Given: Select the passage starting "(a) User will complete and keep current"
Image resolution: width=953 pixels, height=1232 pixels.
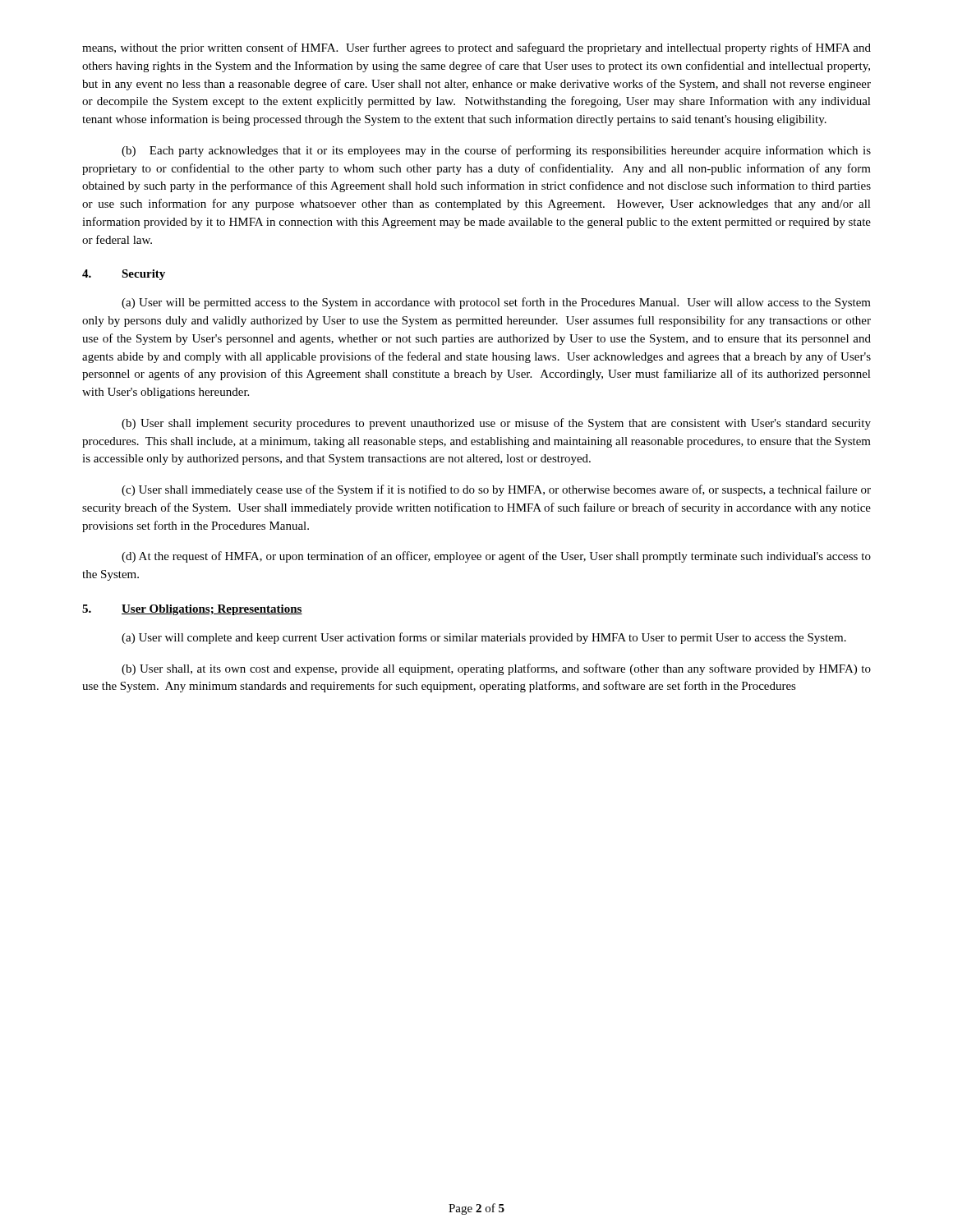Looking at the screenshot, I should pos(484,637).
